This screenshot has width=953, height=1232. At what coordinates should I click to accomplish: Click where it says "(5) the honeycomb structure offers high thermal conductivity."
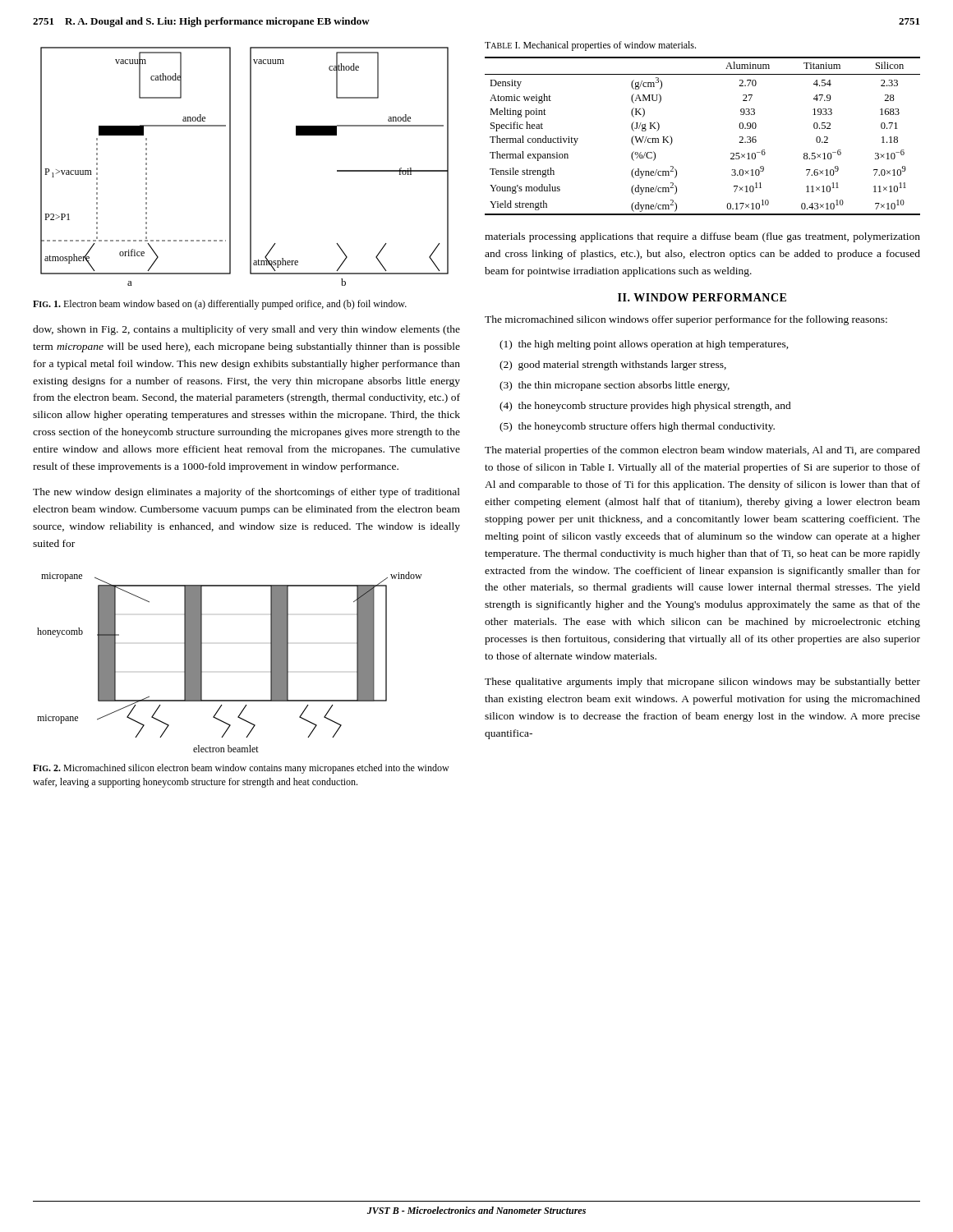pyautogui.click(x=637, y=426)
